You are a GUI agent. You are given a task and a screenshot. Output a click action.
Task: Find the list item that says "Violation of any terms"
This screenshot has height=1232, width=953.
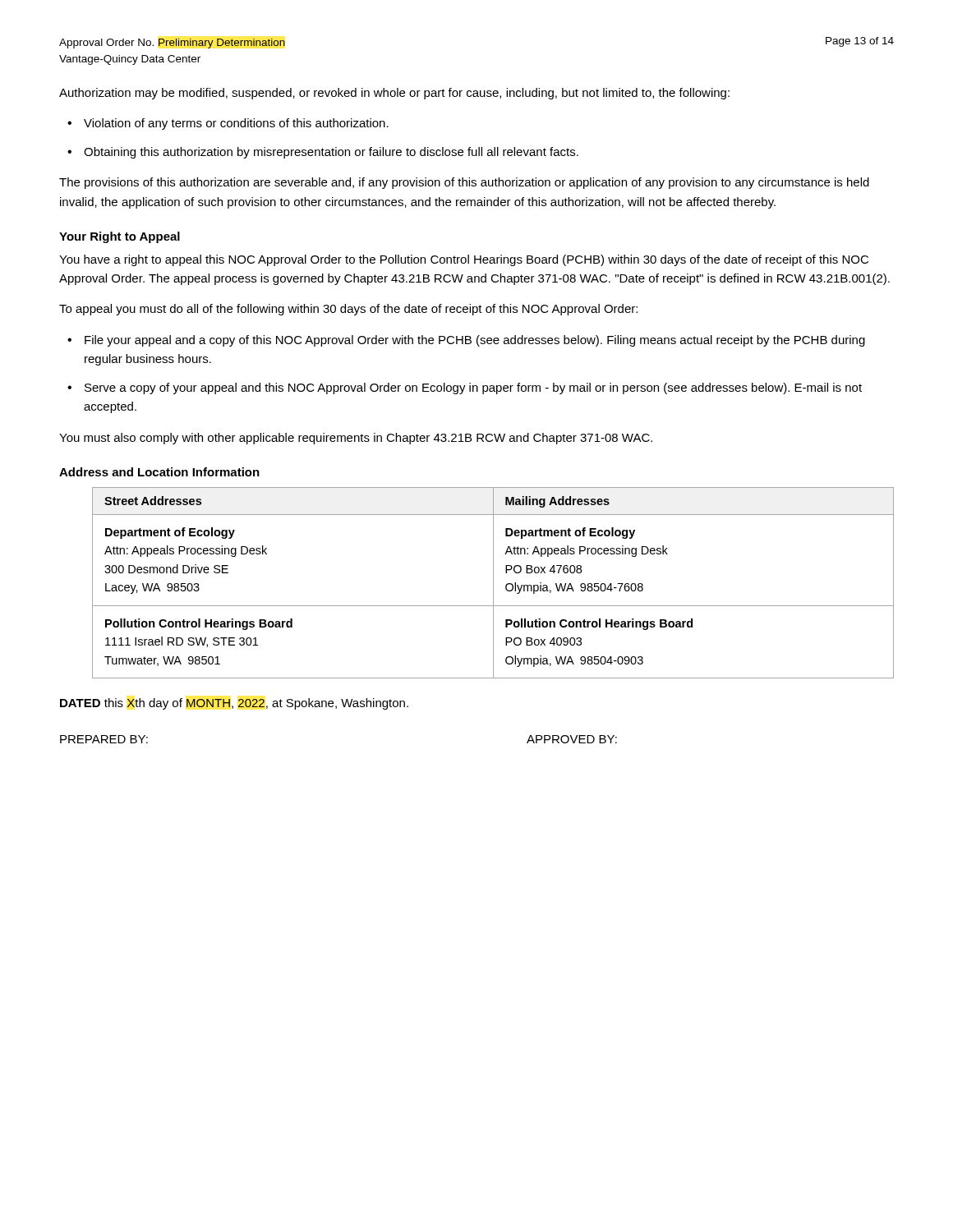(x=236, y=123)
